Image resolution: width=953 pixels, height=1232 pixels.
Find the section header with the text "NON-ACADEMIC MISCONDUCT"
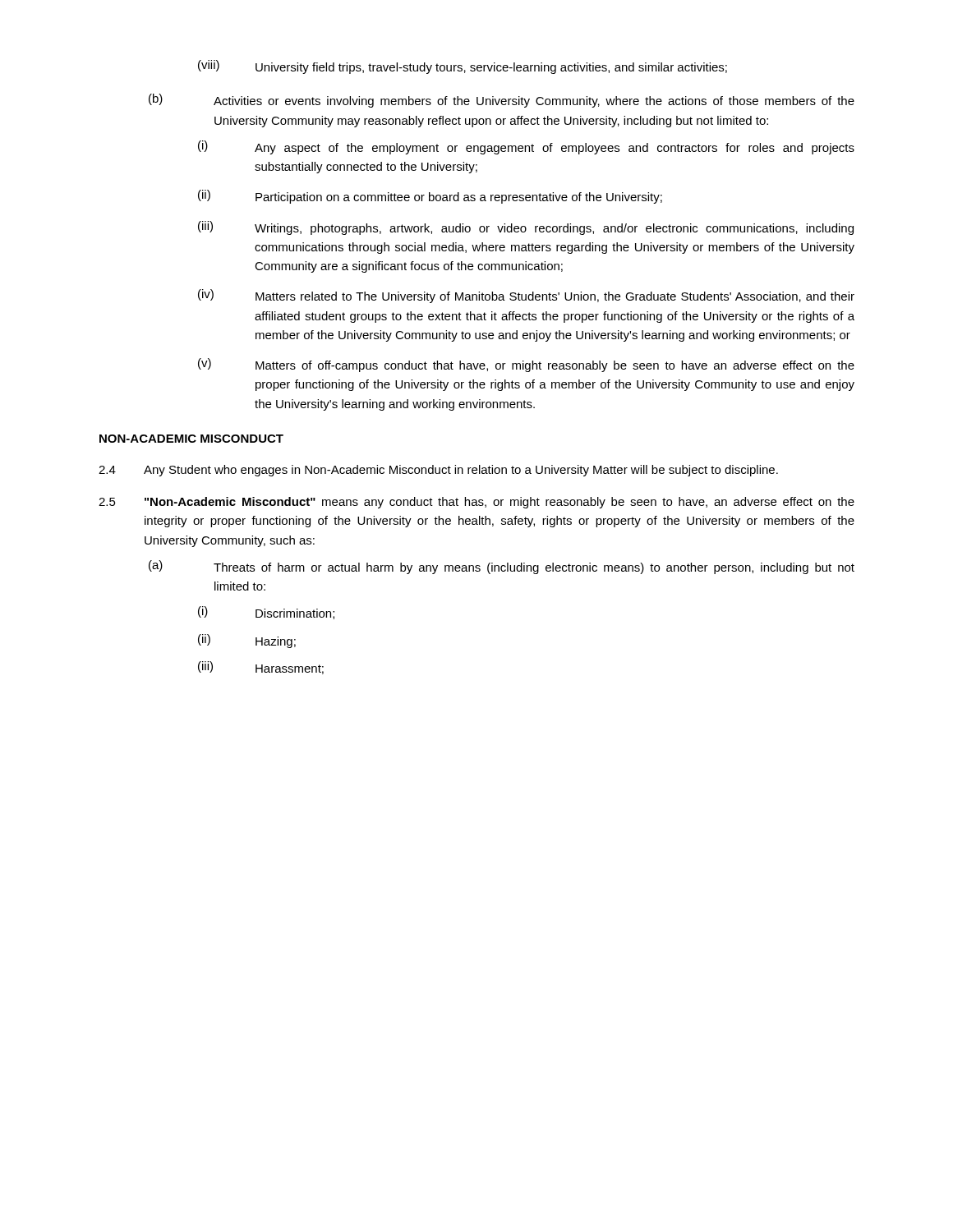pyautogui.click(x=191, y=438)
